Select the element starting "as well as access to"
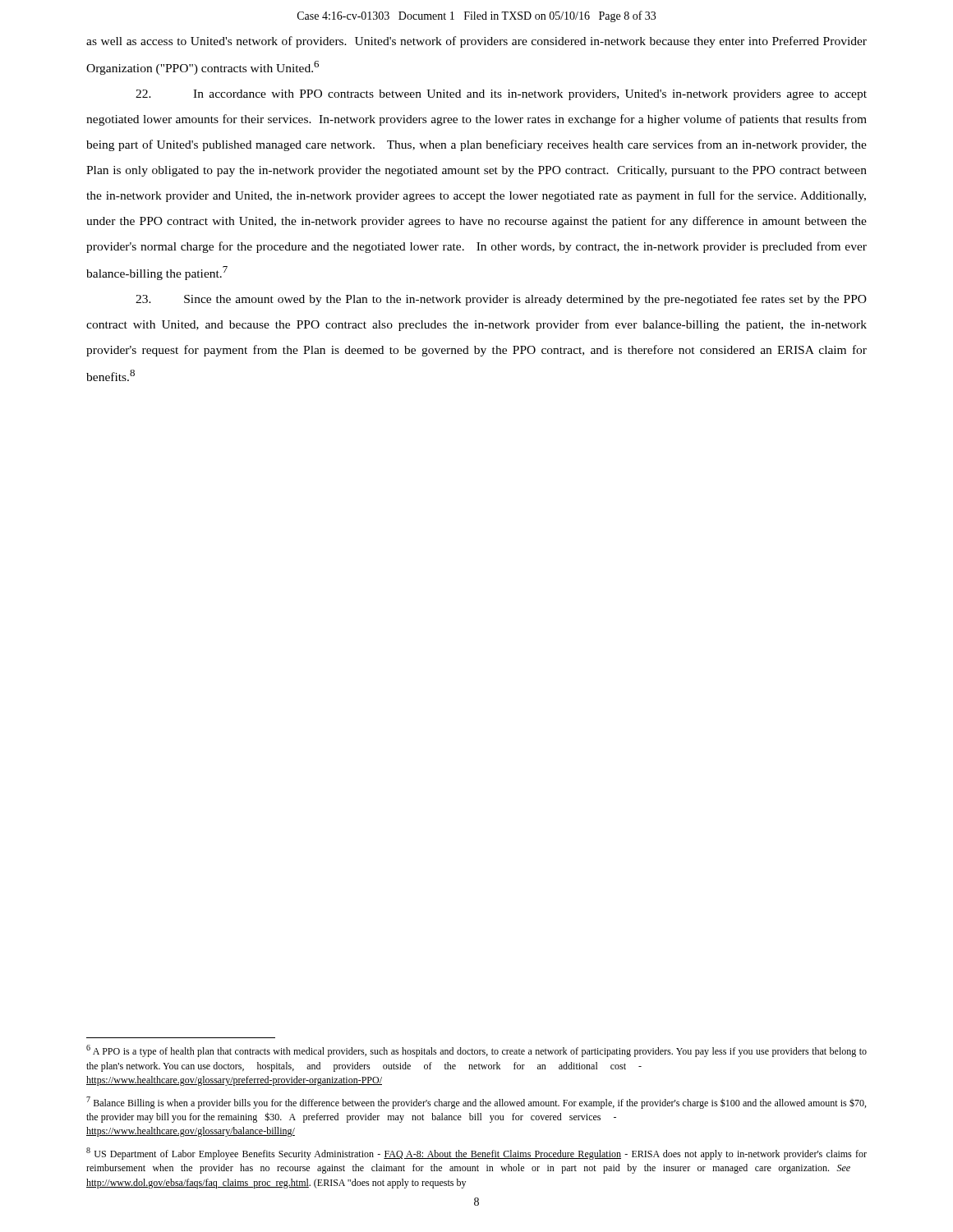The image size is (953, 1232). pyautogui.click(x=476, y=54)
